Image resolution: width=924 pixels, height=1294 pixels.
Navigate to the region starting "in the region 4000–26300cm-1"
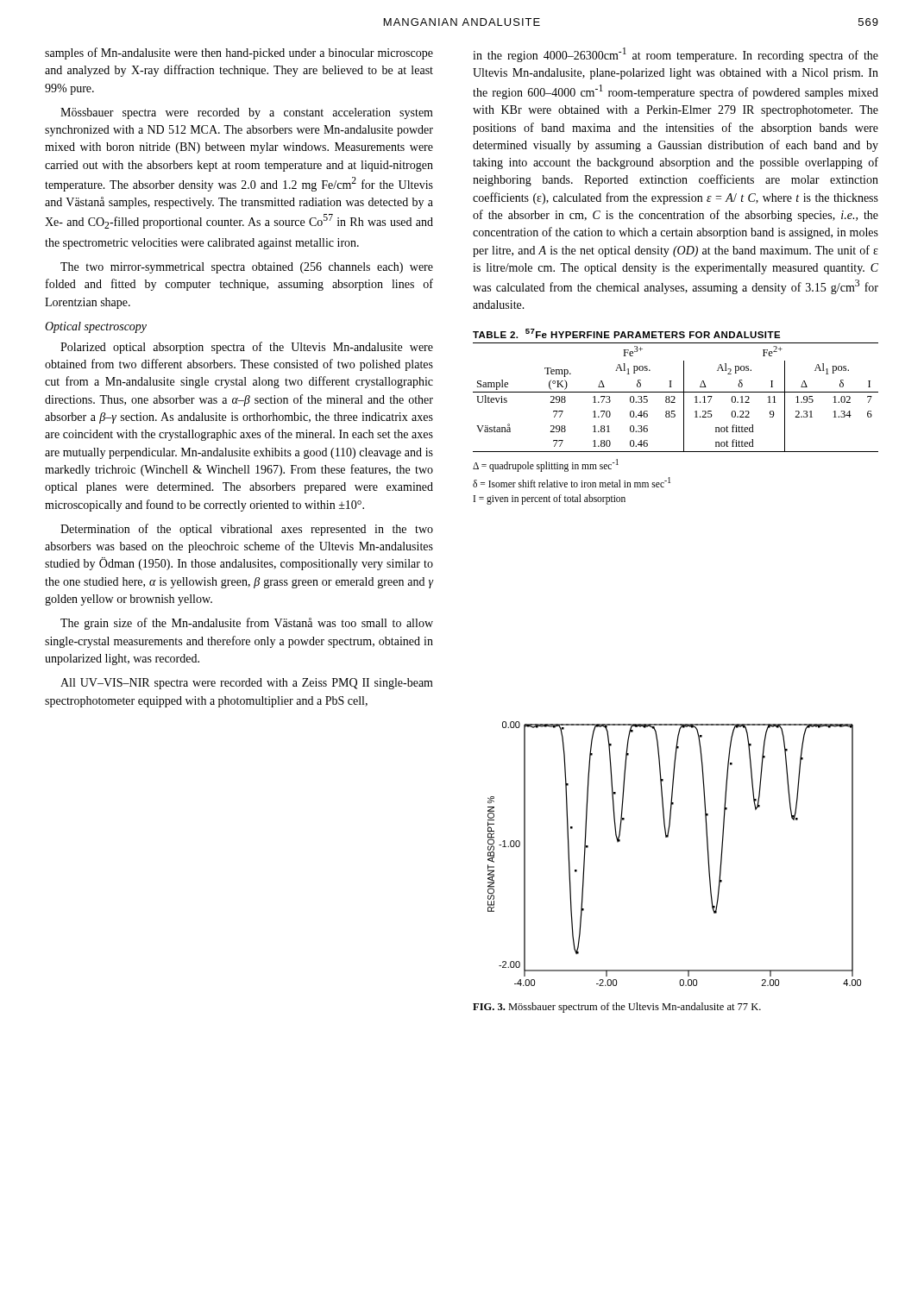pyautogui.click(x=676, y=180)
